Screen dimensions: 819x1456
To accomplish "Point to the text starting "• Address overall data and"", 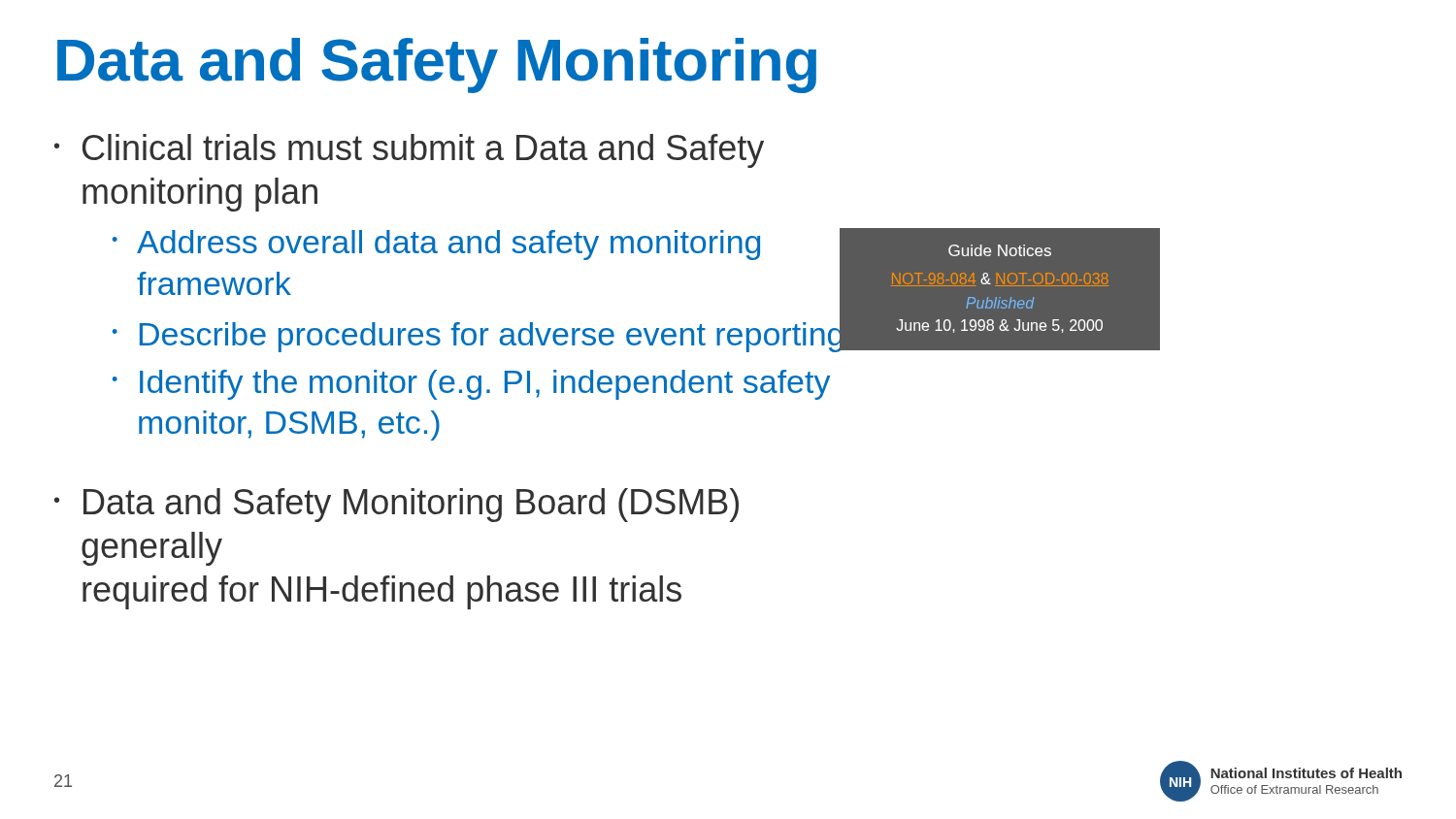I will pyautogui.click(x=437, y=262).
